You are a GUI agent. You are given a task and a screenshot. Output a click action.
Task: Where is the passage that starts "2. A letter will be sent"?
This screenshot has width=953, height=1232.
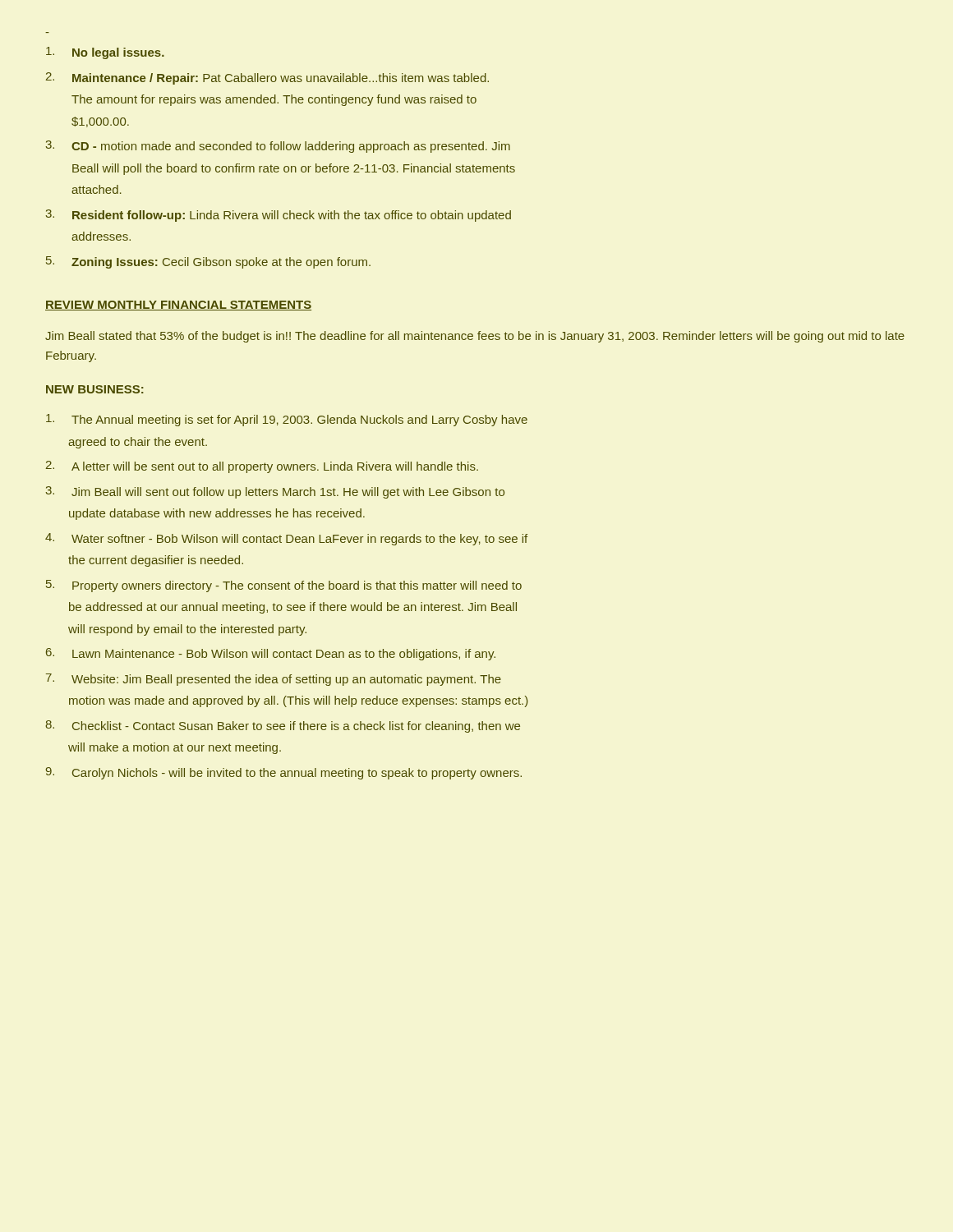[x=476, y=467]
